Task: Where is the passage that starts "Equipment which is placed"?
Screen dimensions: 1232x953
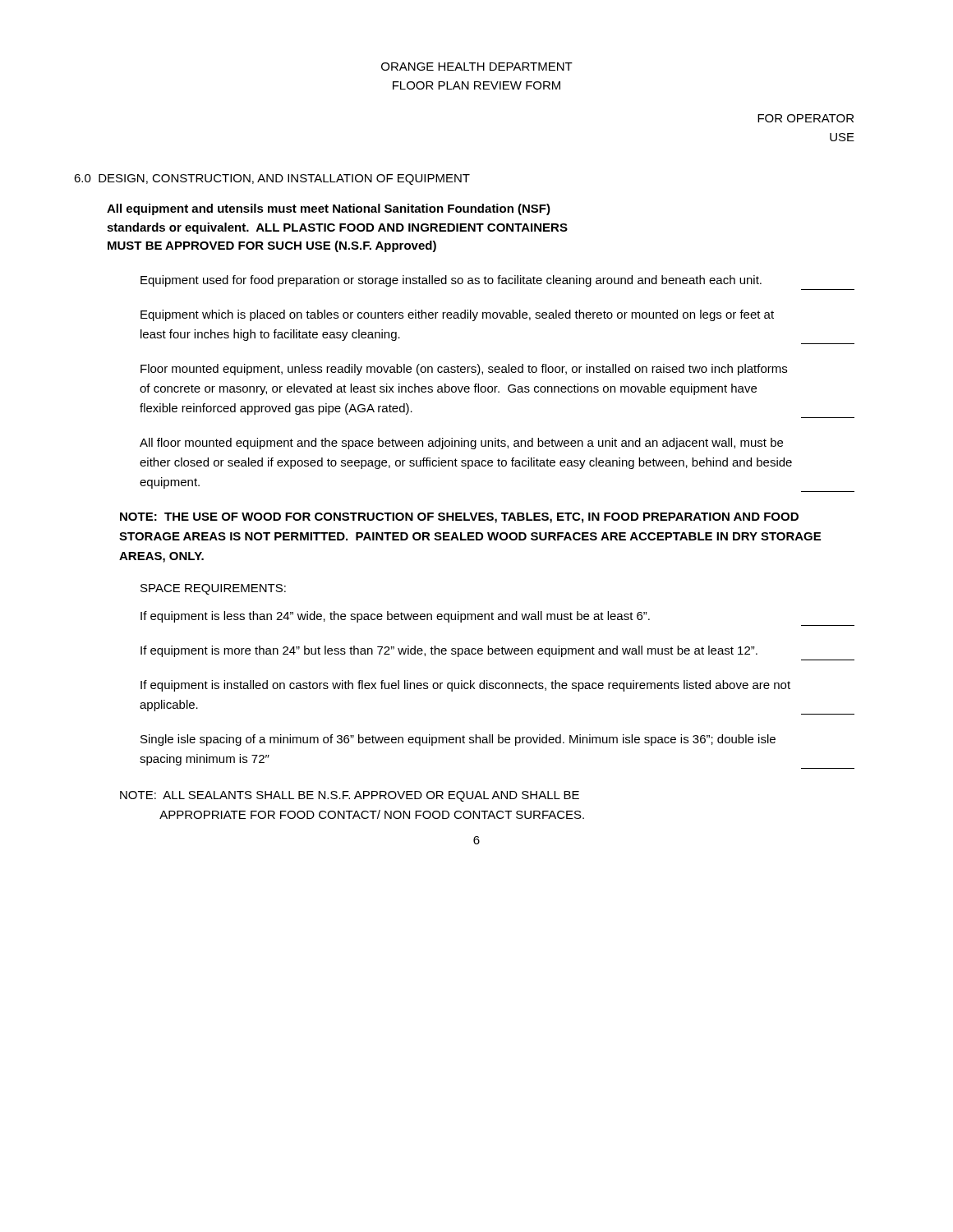Action: click(x=497, y=325)
